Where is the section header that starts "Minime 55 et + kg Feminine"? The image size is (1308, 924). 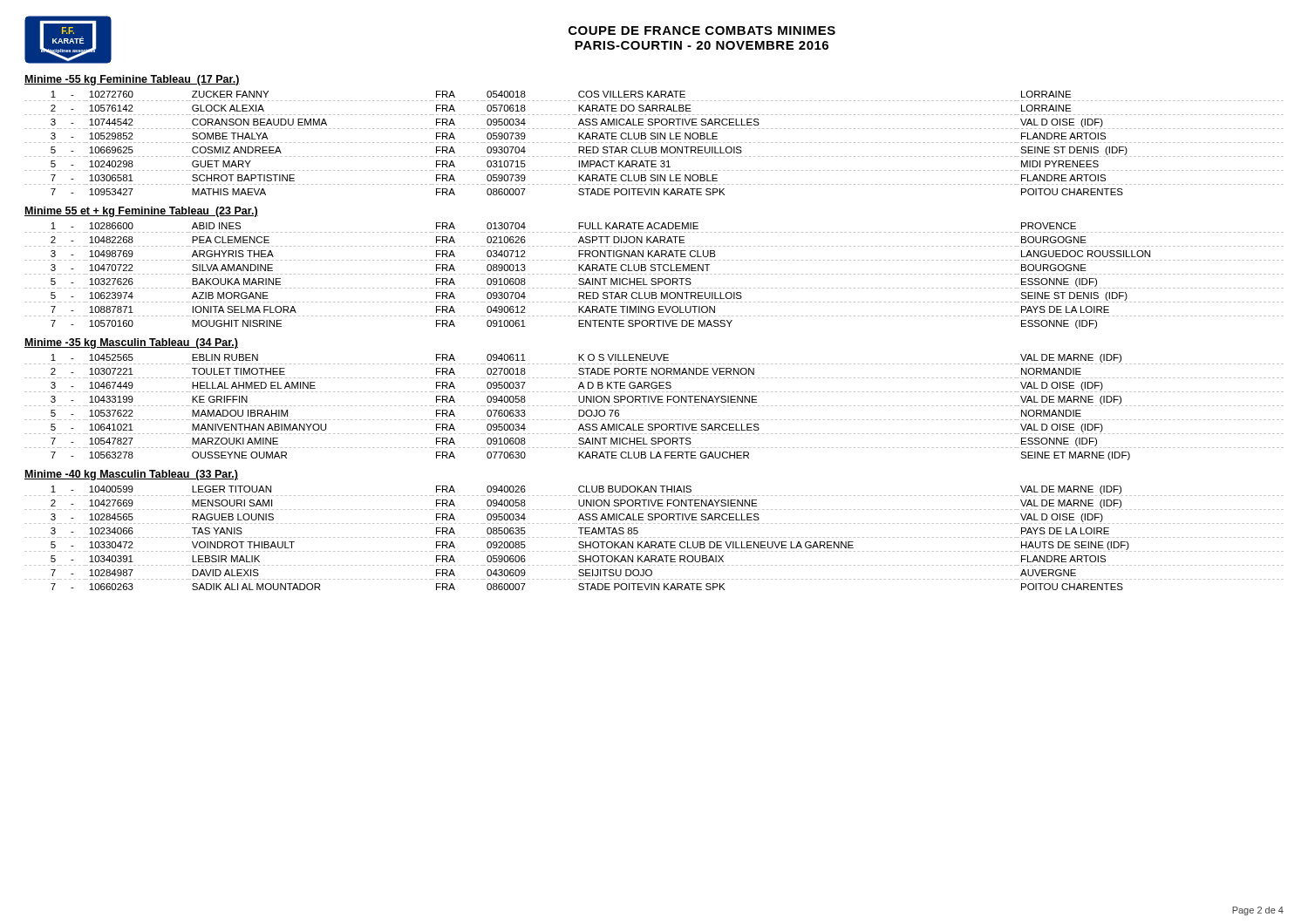coord(141,211)
